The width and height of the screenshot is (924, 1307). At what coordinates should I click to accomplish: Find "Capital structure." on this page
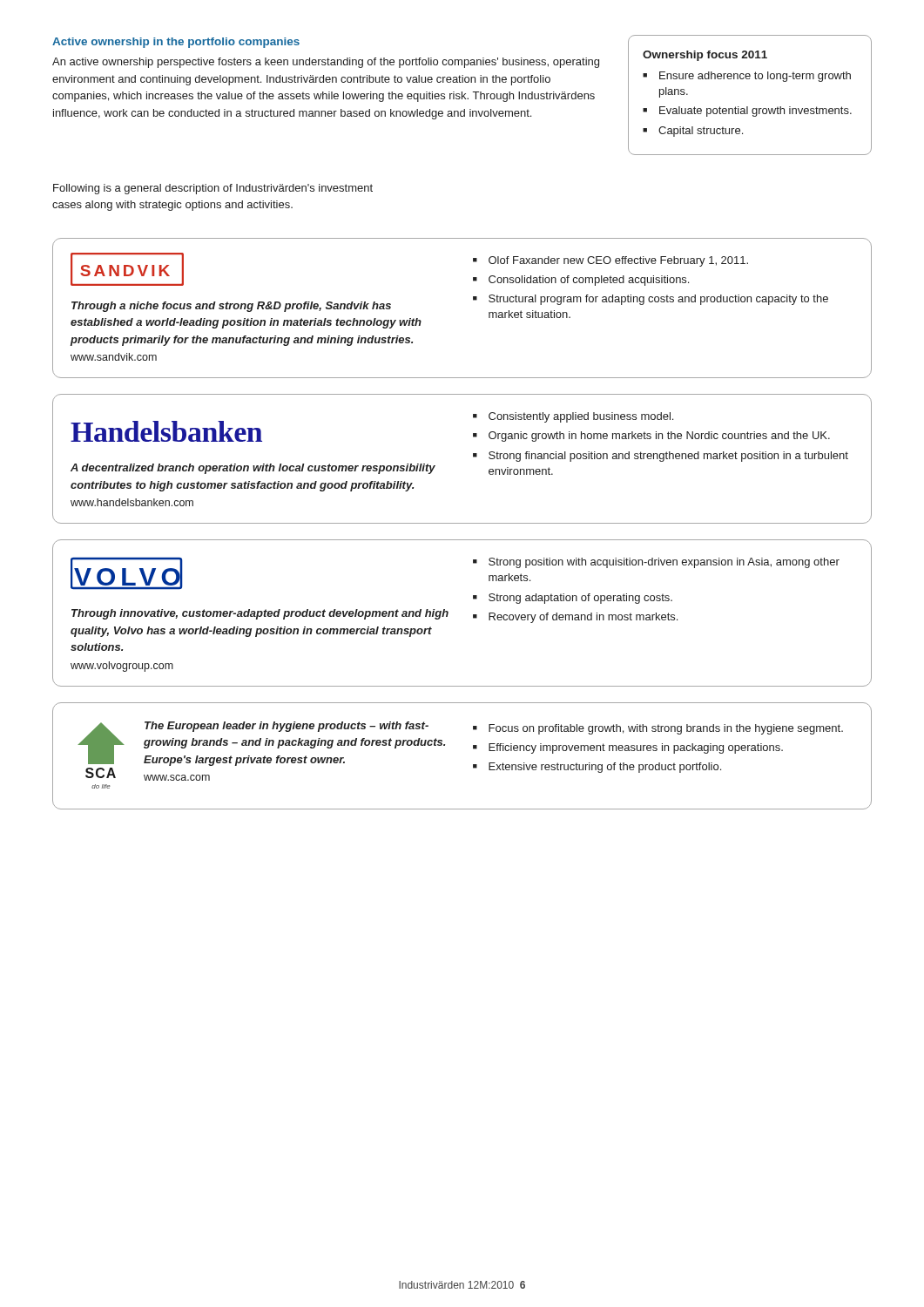(701, 130)
